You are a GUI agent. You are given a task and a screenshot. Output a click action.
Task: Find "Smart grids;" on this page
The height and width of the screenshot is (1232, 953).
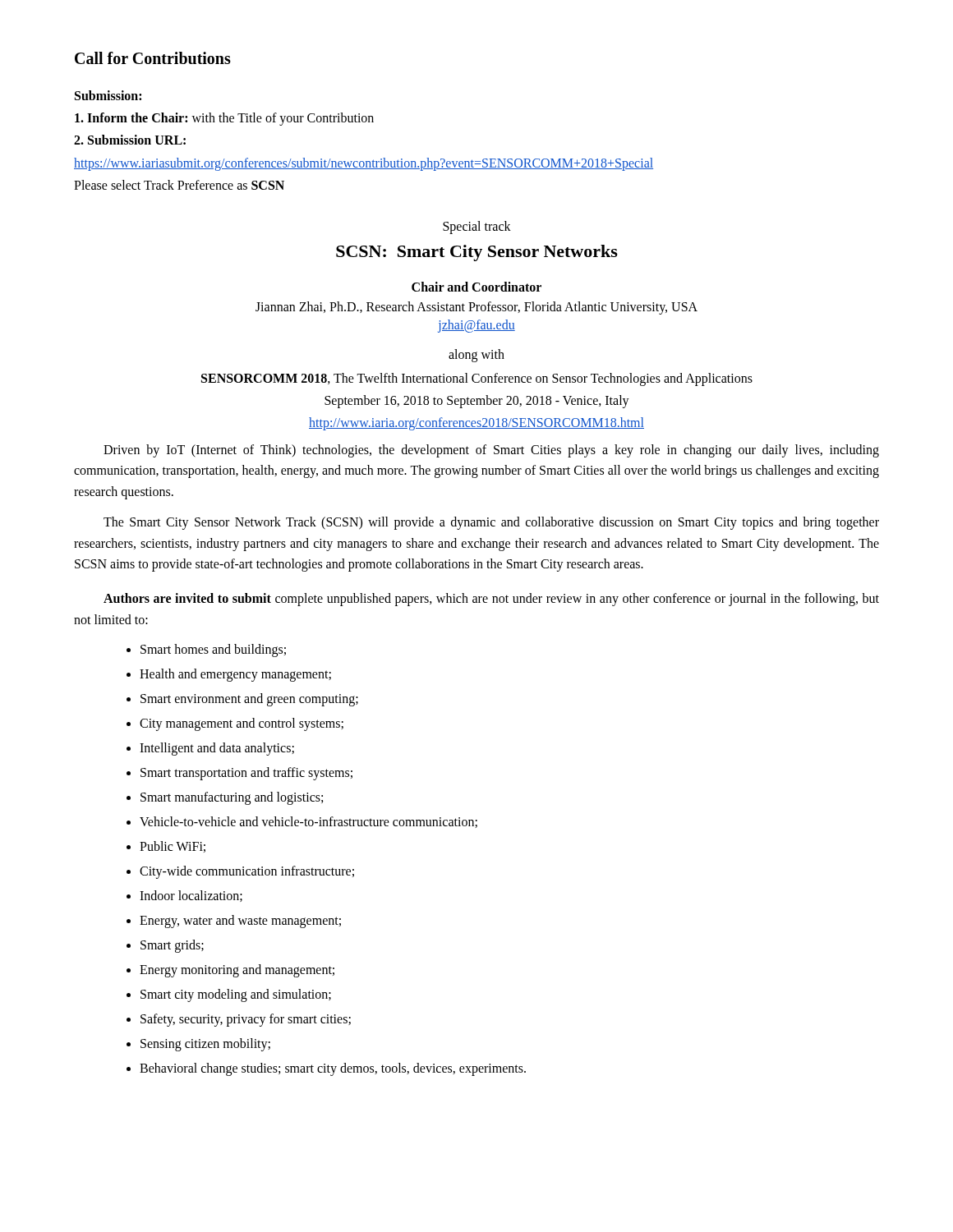tap(172, 946)
